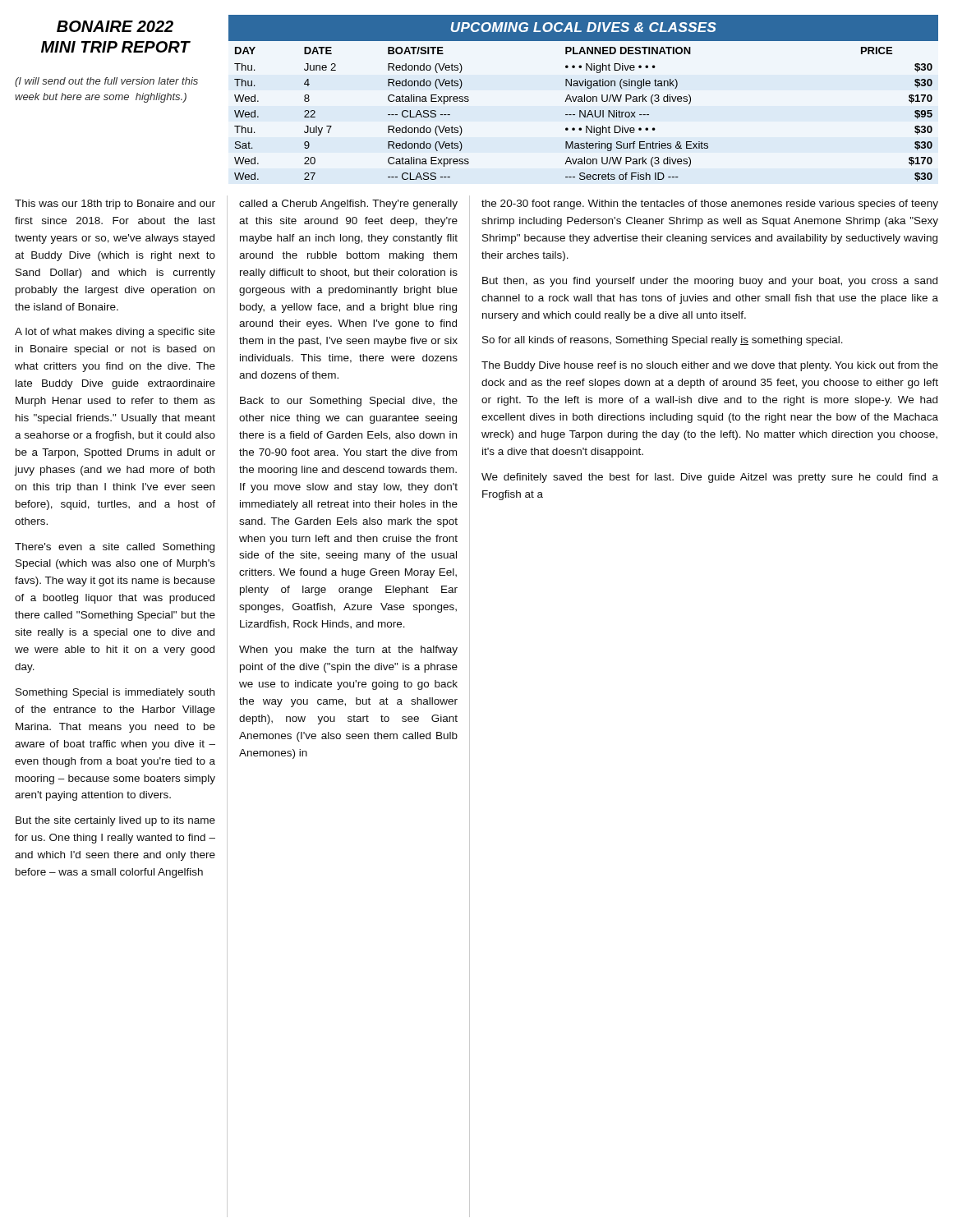Click on the passage starting "There's even a site called Something Special"
Screen dimensions: 1232x953
(115, 606)
